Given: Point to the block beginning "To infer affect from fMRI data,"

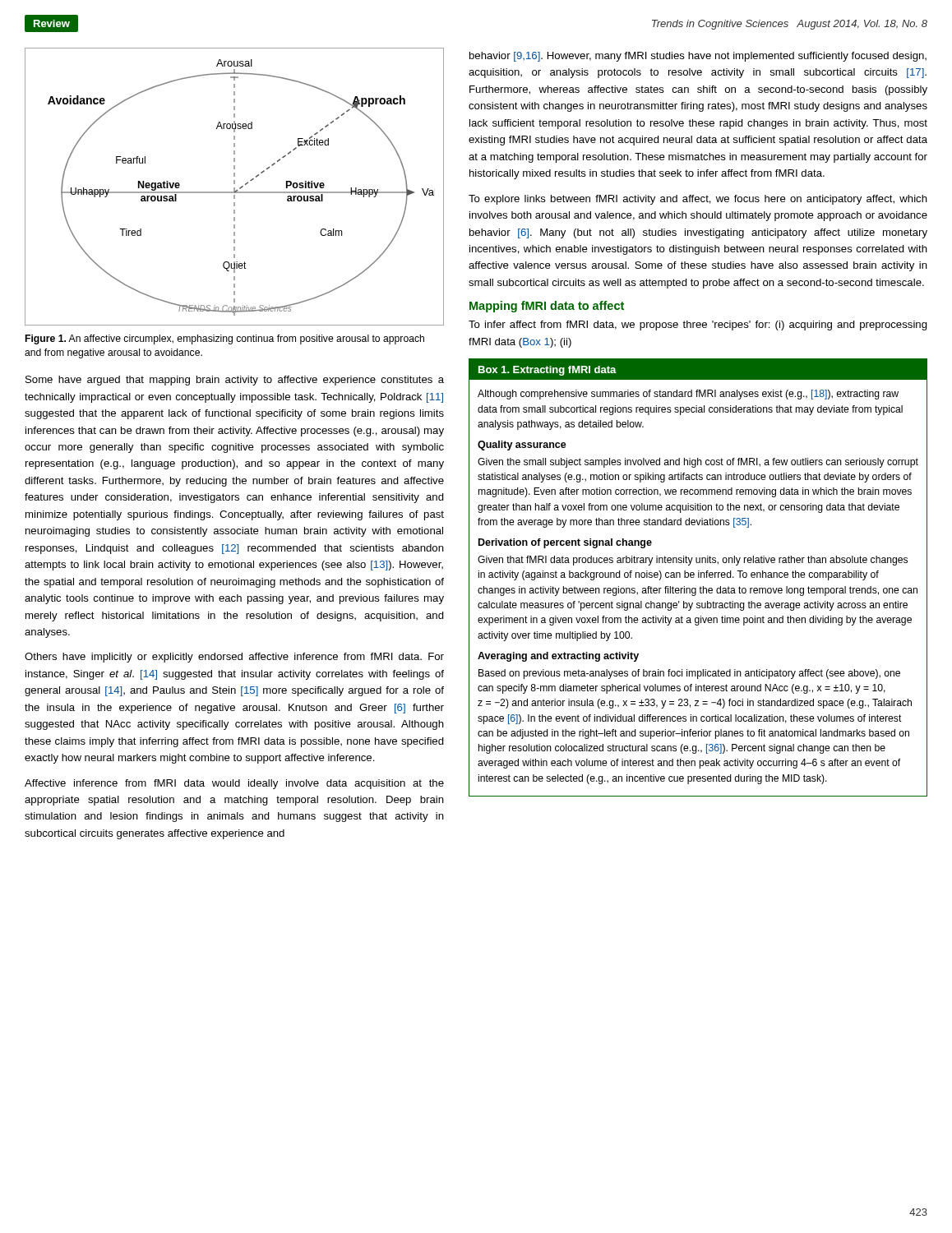Looking at the screenshot, I should (x=698, y=333).
